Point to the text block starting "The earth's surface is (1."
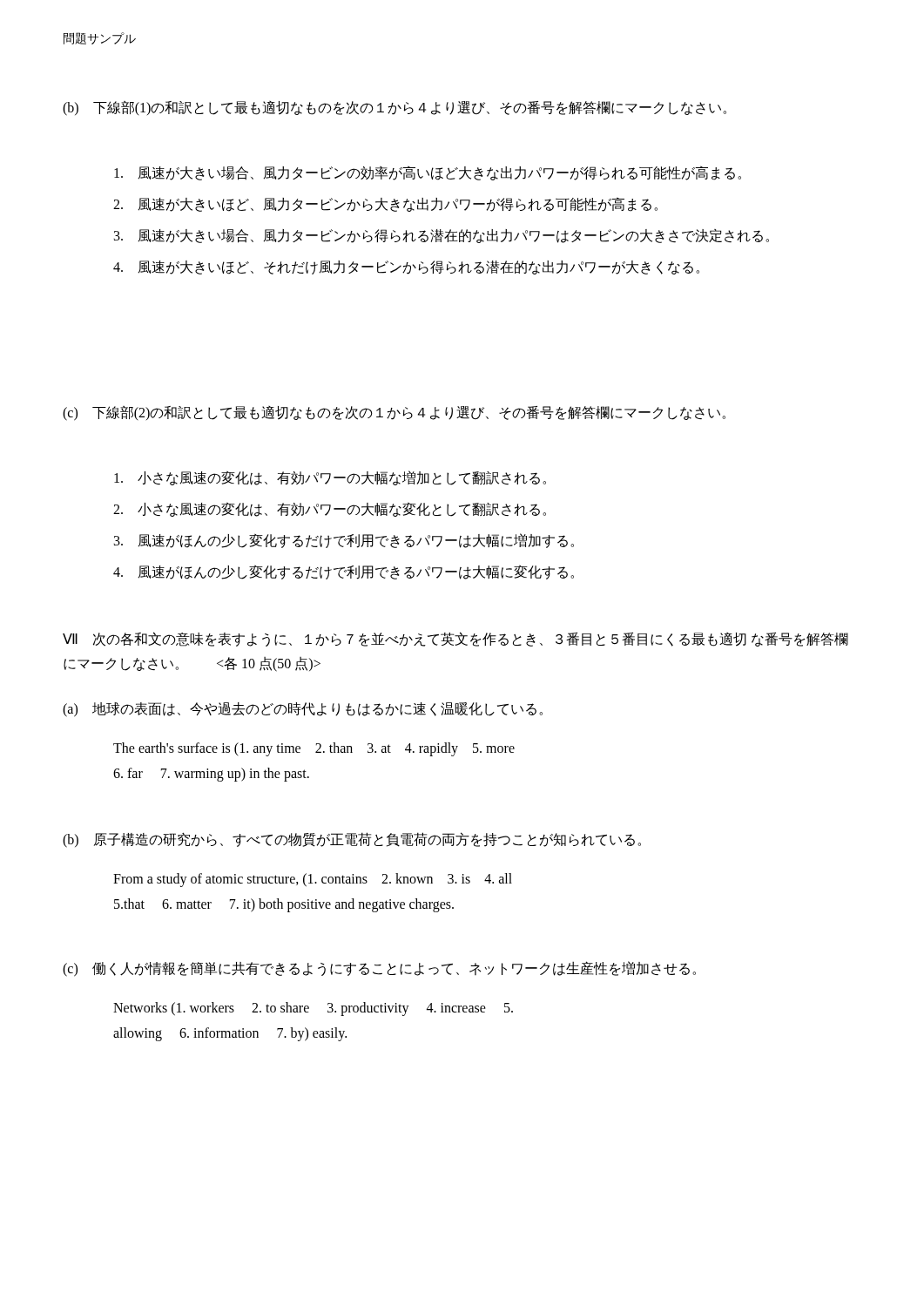The height and width of the screenshot is (1307, 924). [x=314, y=761]
